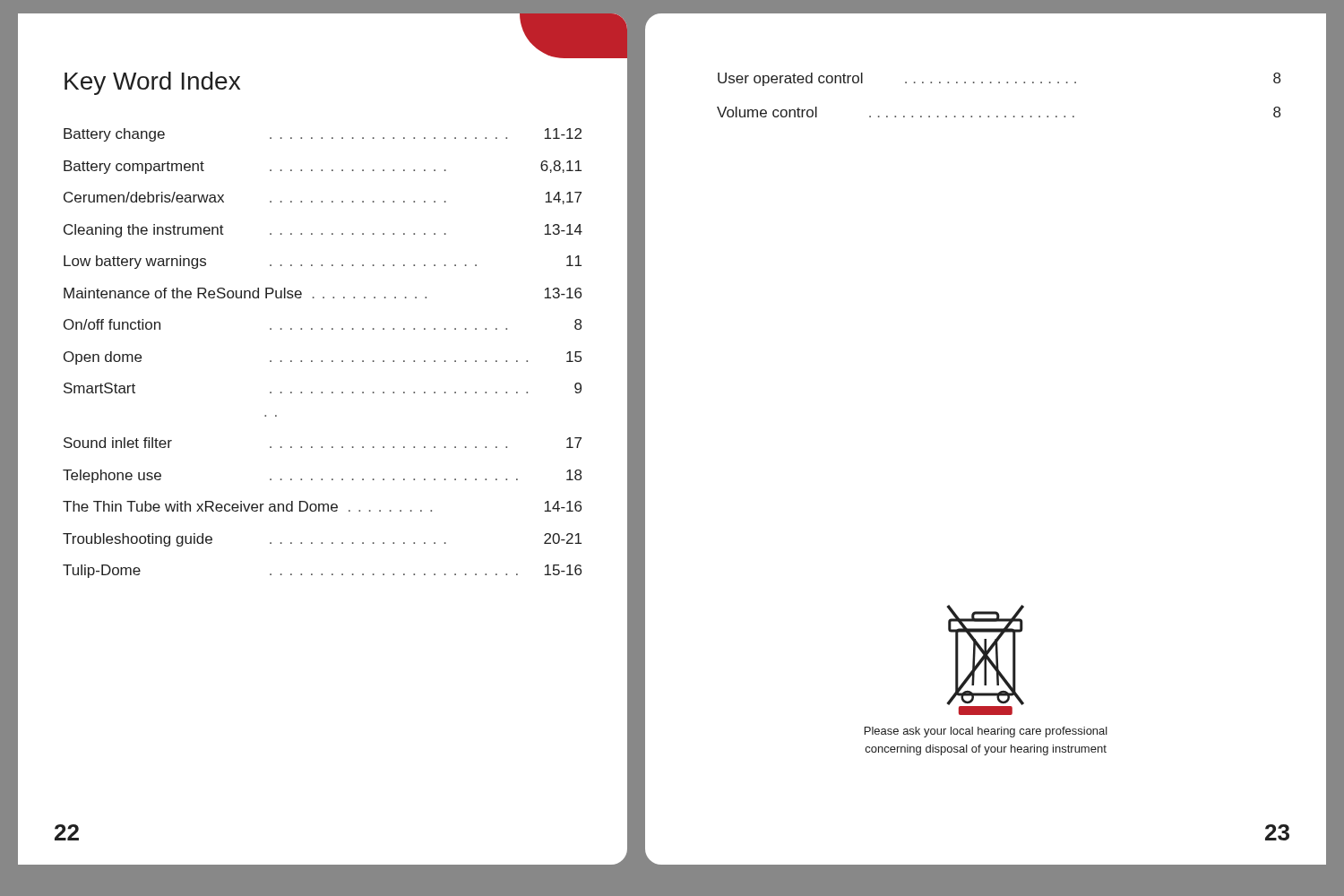
Task: Find the list item that says "Battery compartment . ."
Action: coord(323,166)
